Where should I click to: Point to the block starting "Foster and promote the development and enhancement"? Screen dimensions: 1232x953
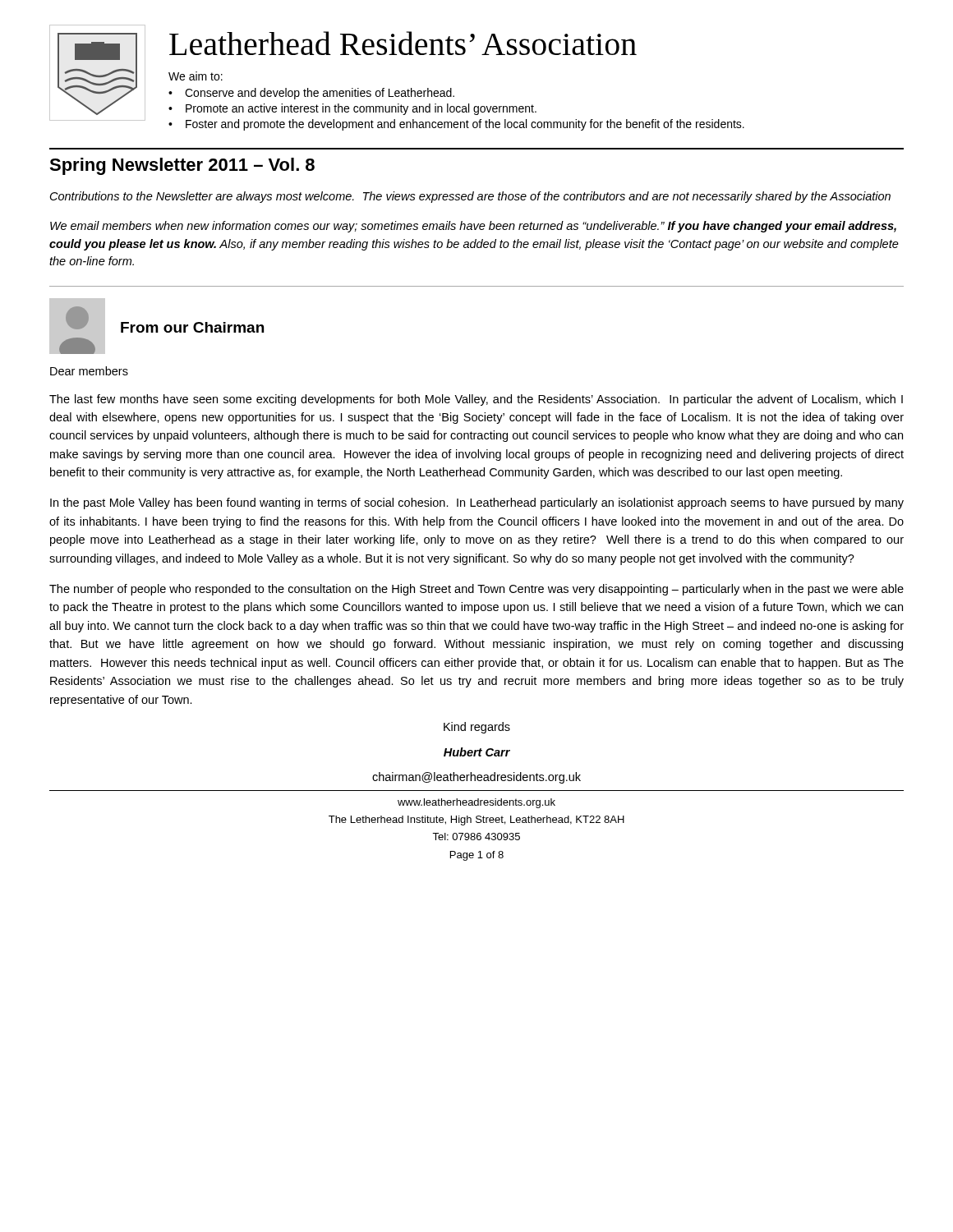pyautogui.click(x=465, y=124)
